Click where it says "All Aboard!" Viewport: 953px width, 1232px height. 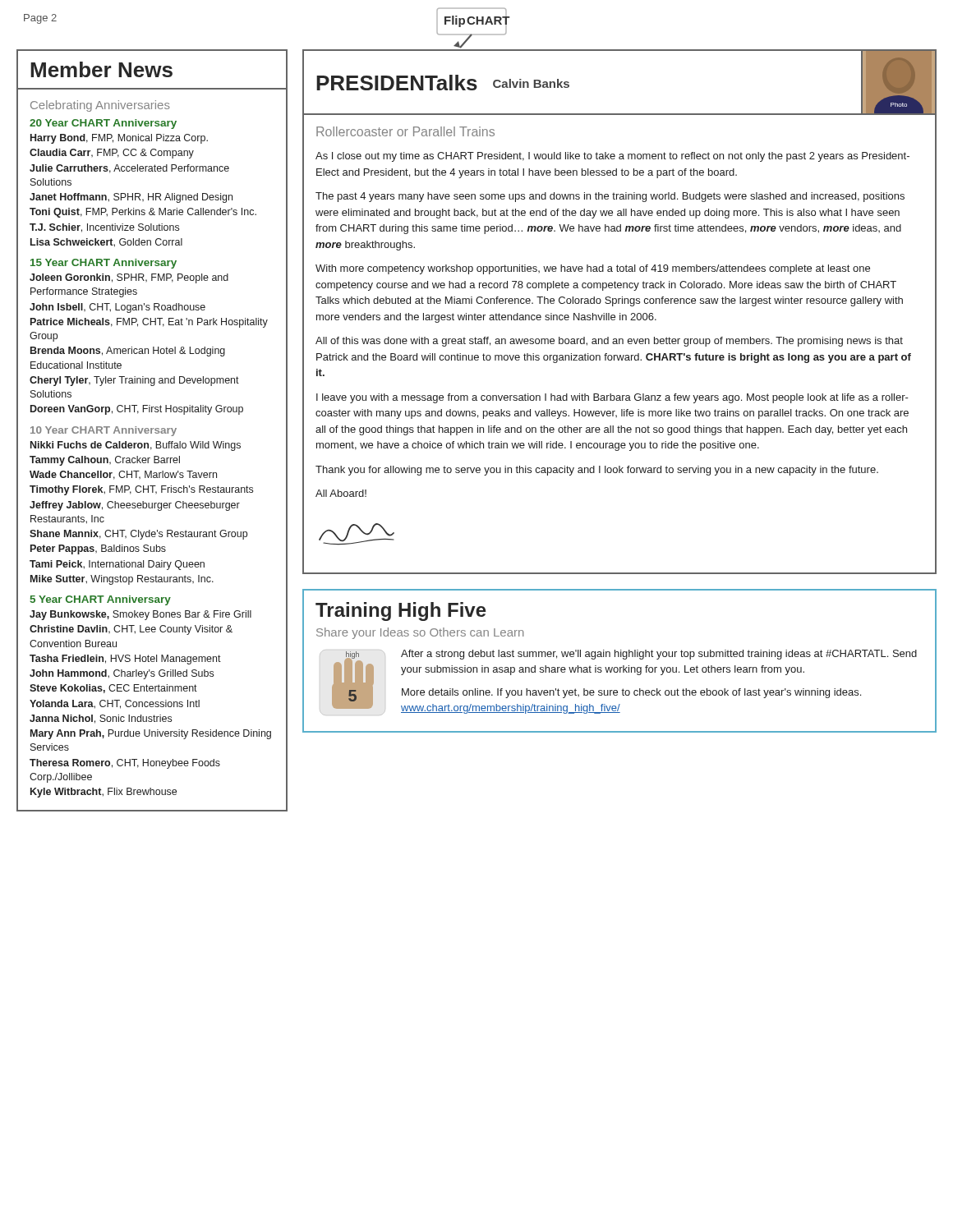(x=341, y=493)
